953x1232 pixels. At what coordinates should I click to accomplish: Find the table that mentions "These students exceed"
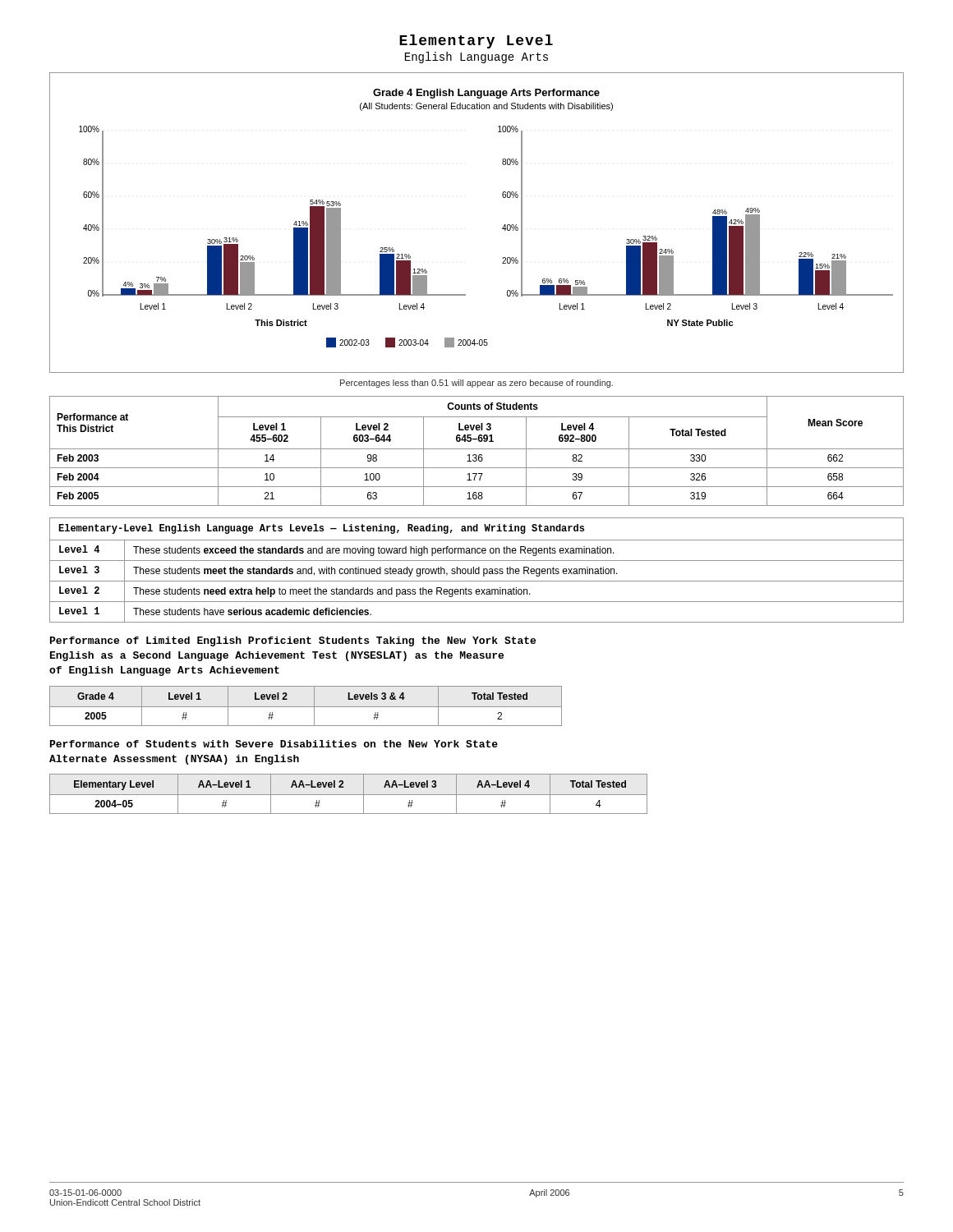click(476, 570)
